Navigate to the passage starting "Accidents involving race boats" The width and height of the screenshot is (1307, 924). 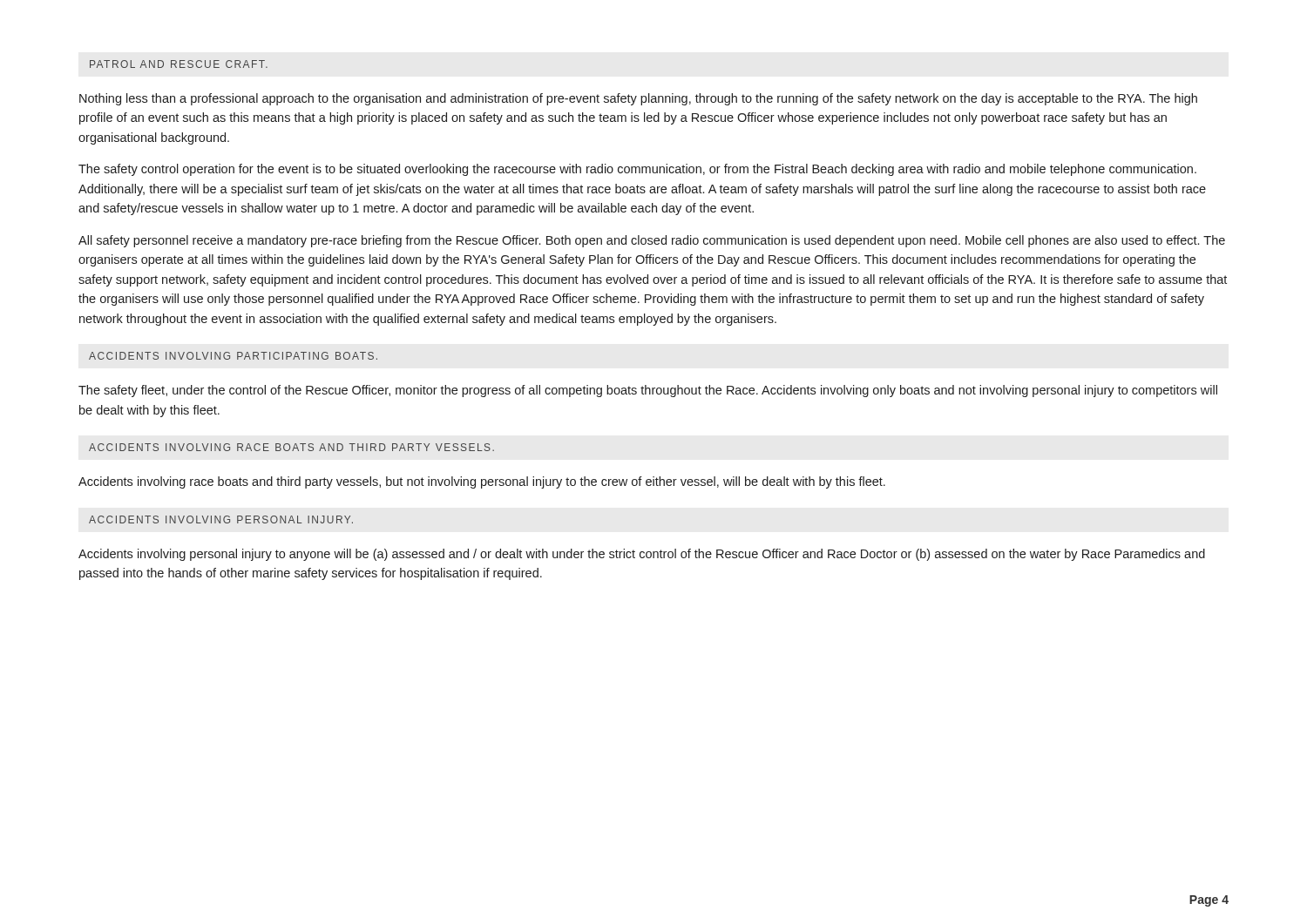(482, 482)
